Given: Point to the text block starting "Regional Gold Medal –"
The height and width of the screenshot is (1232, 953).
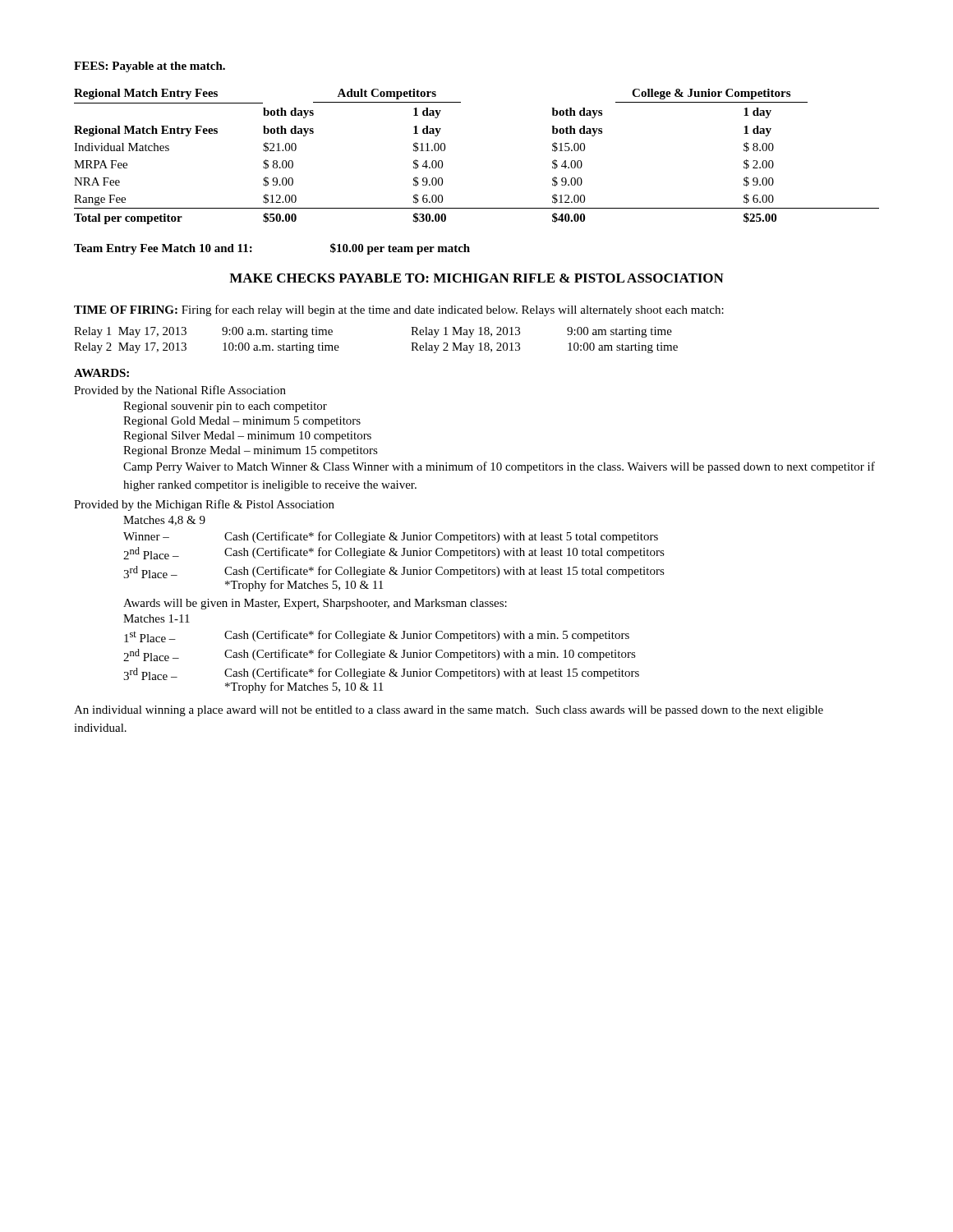Looking at the screenshot, I should pyautogui.click(x=242, y=421).
